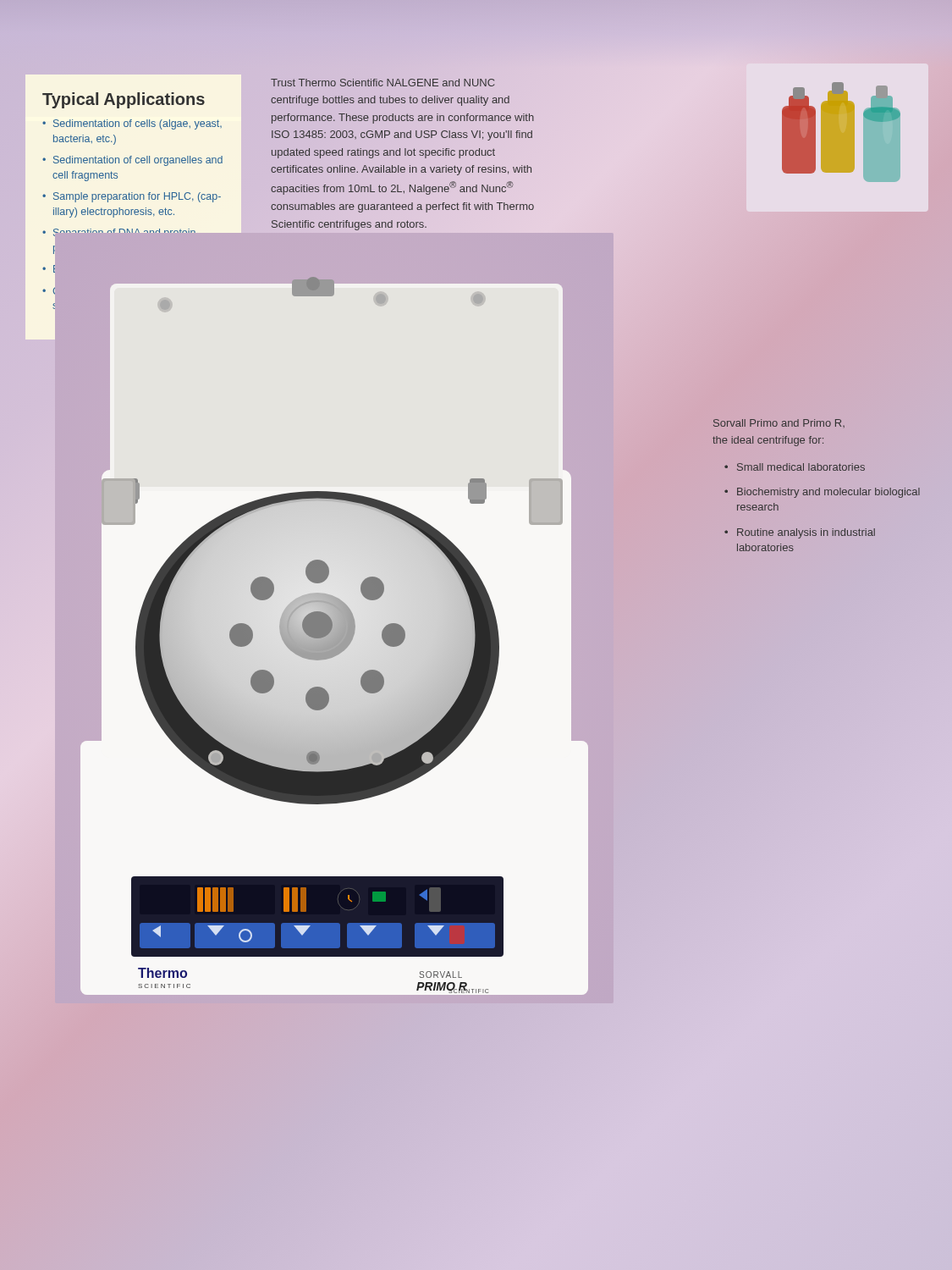Locate the element starting "Sedimentation of cells"
The height and width of the screenshot is (1270, 952).
pos(137,131)
